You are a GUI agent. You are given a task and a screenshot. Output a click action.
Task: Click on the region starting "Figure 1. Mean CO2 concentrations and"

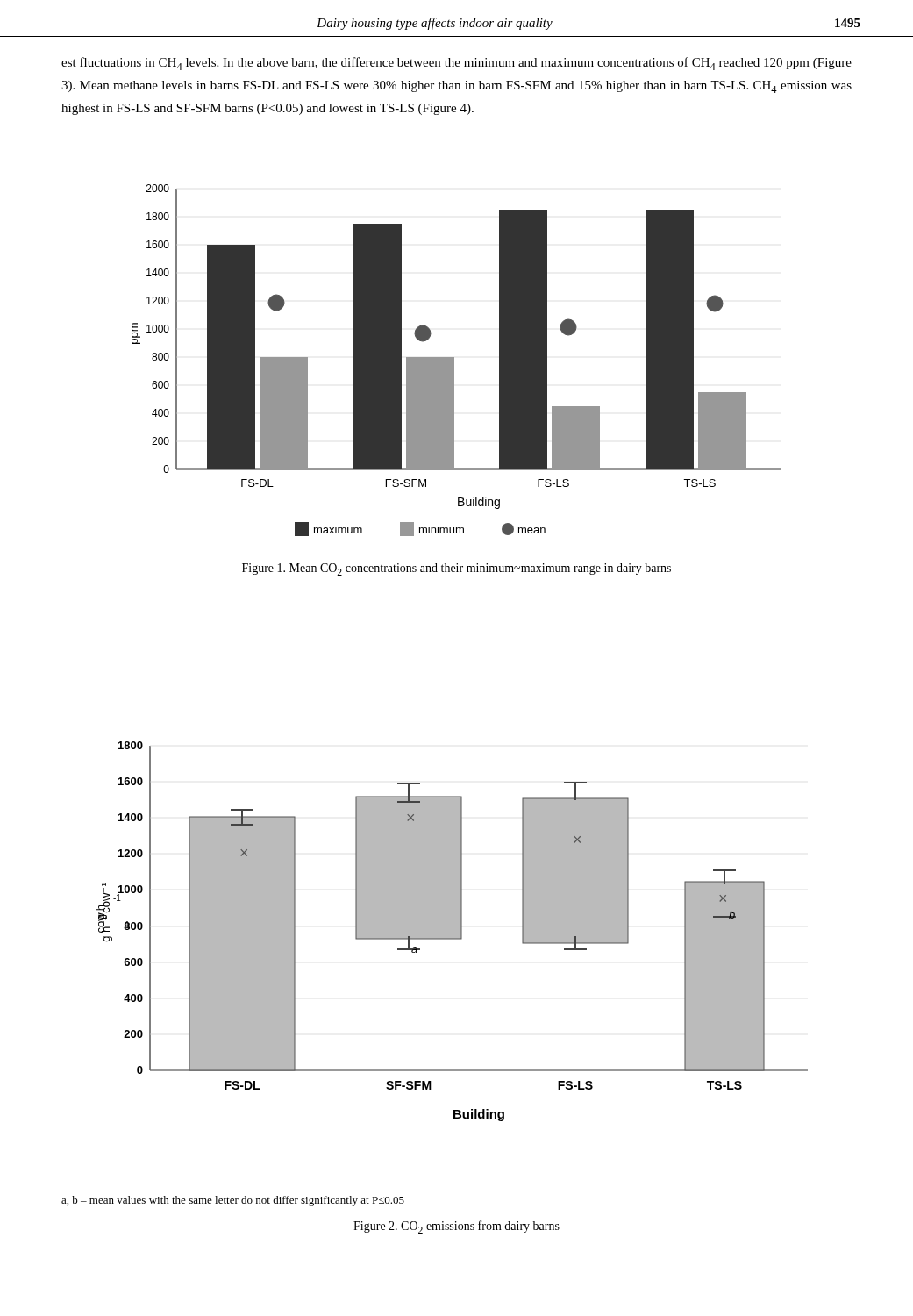click(456, 570)
